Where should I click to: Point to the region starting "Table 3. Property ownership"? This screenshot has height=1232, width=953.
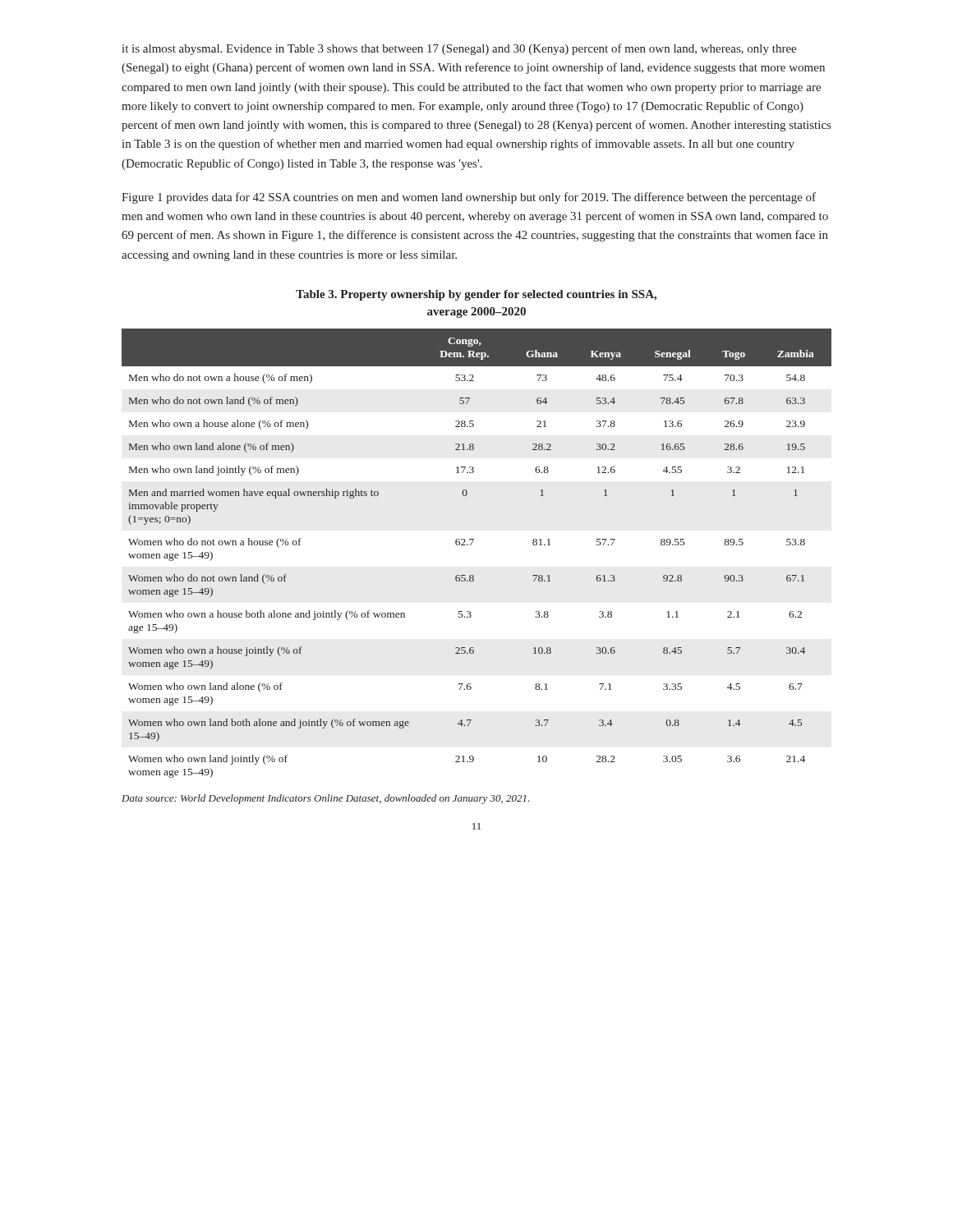click(x=476, y=294)
